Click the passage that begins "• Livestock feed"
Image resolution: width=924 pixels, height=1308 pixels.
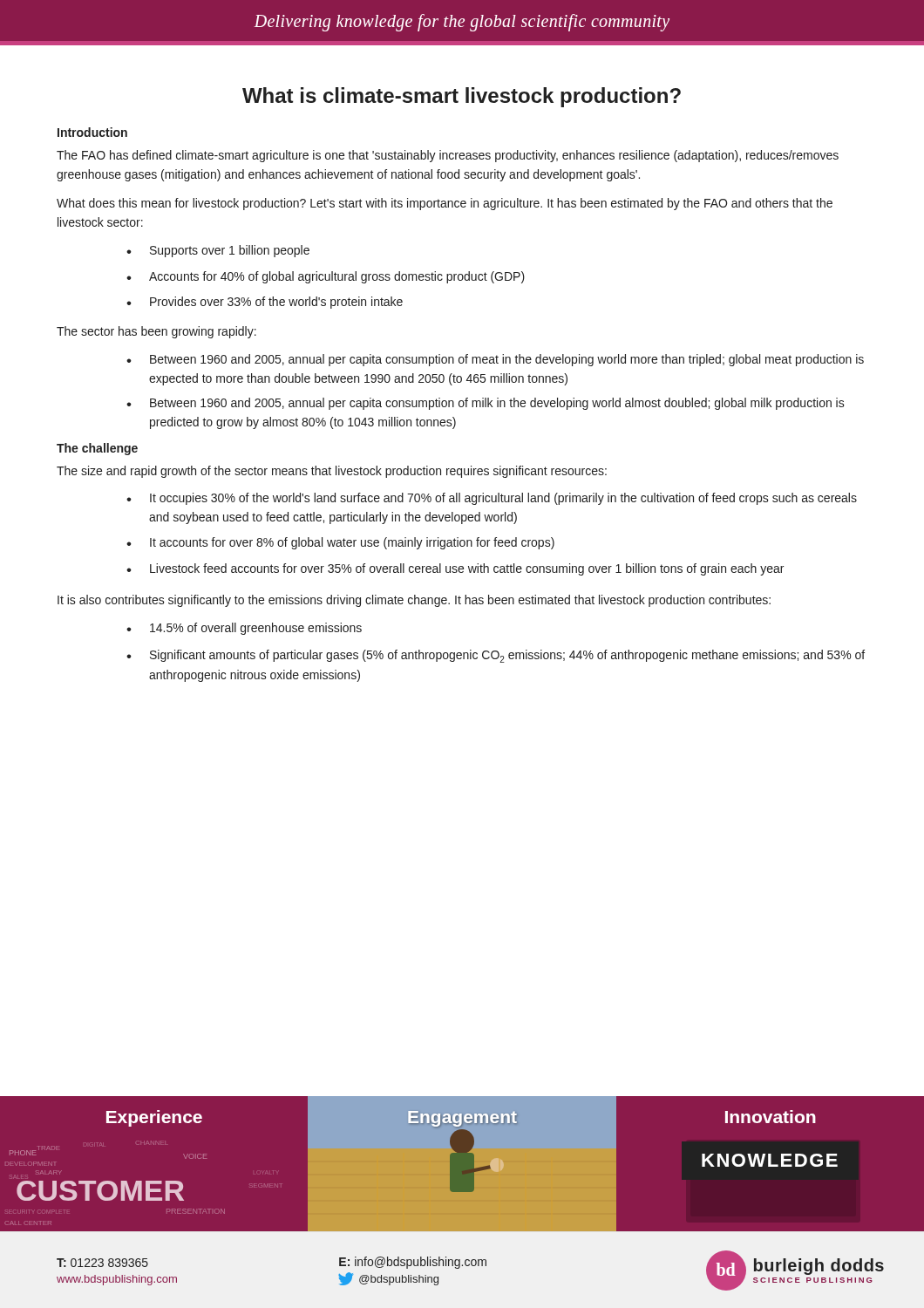[x=455, y=571]
